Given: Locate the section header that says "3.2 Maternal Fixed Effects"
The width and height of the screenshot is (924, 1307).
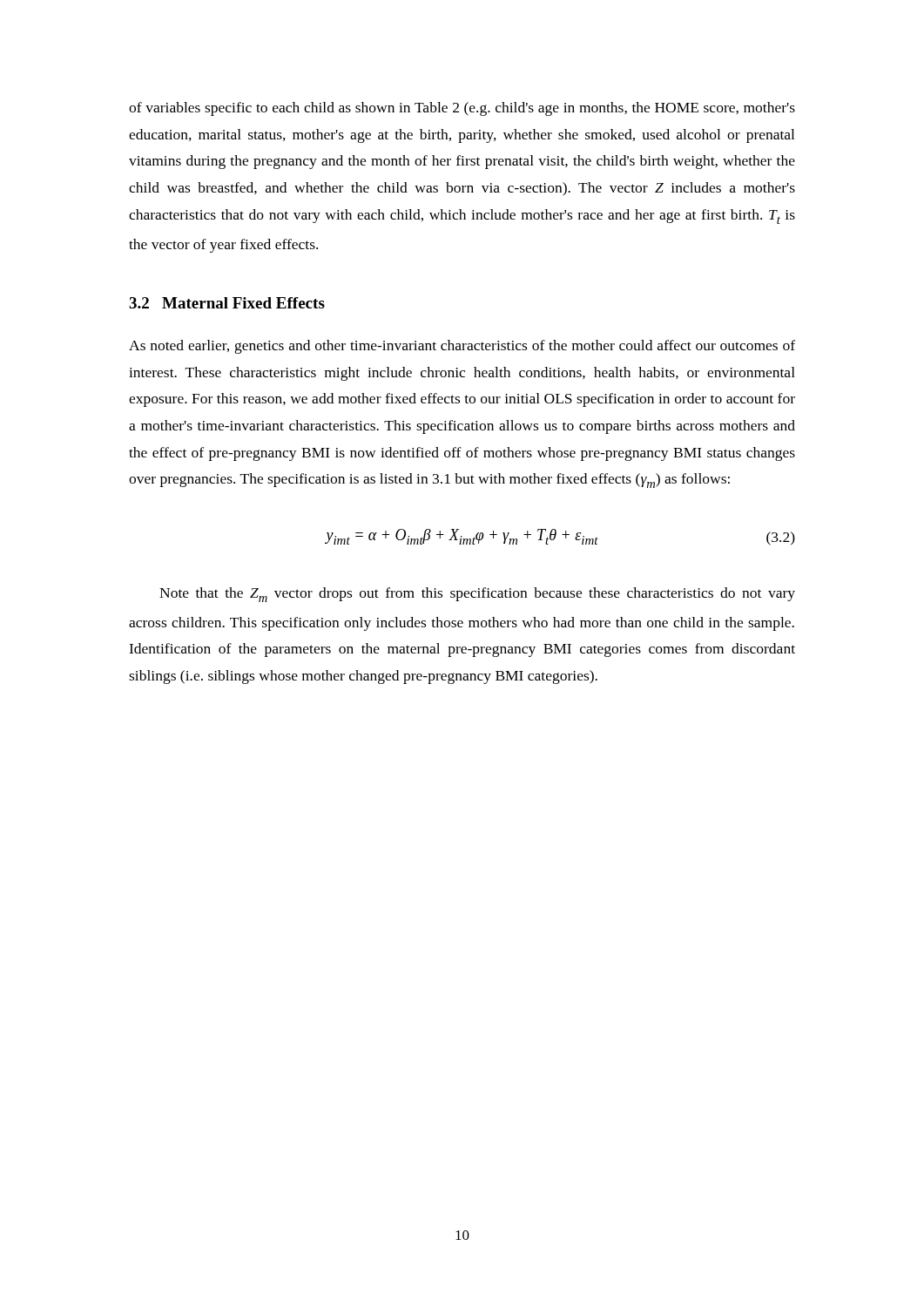Looking at the screenshot, I should 227,303.
